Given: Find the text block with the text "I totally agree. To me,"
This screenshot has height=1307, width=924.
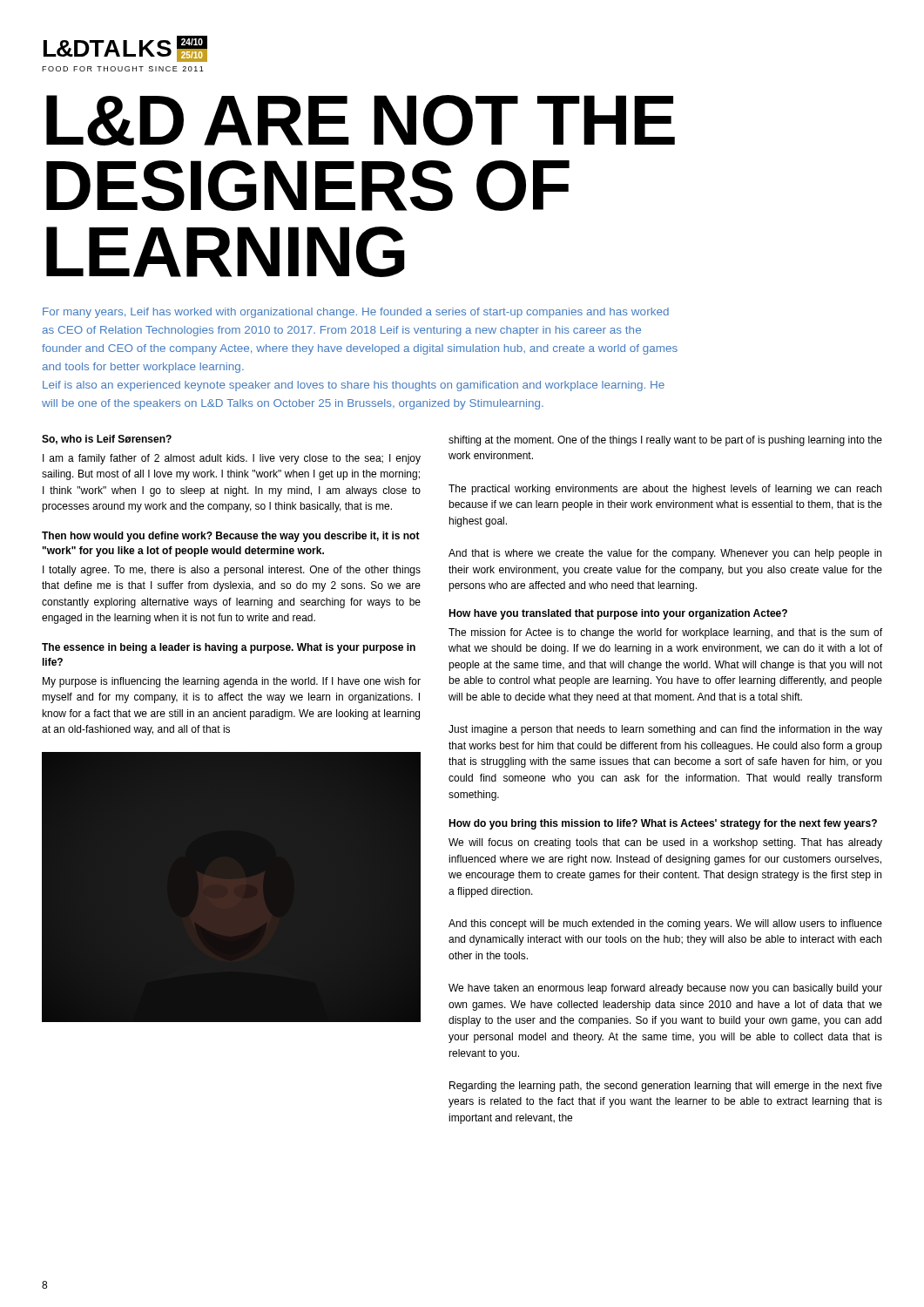Looking at the screenshot, I should point(231,594).
